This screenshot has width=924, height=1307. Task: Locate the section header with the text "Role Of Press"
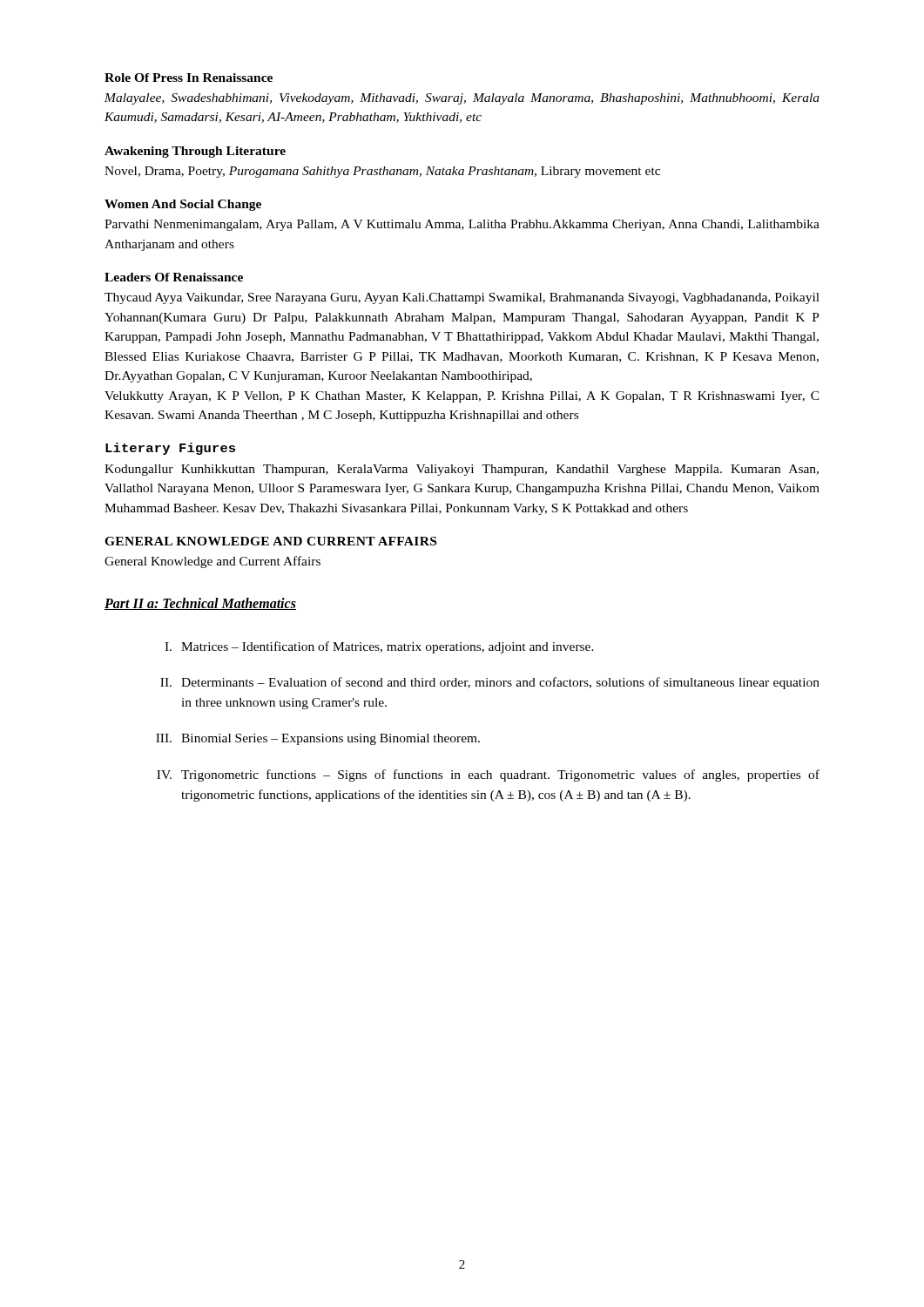pyautogui.click(x=189, y=77)
